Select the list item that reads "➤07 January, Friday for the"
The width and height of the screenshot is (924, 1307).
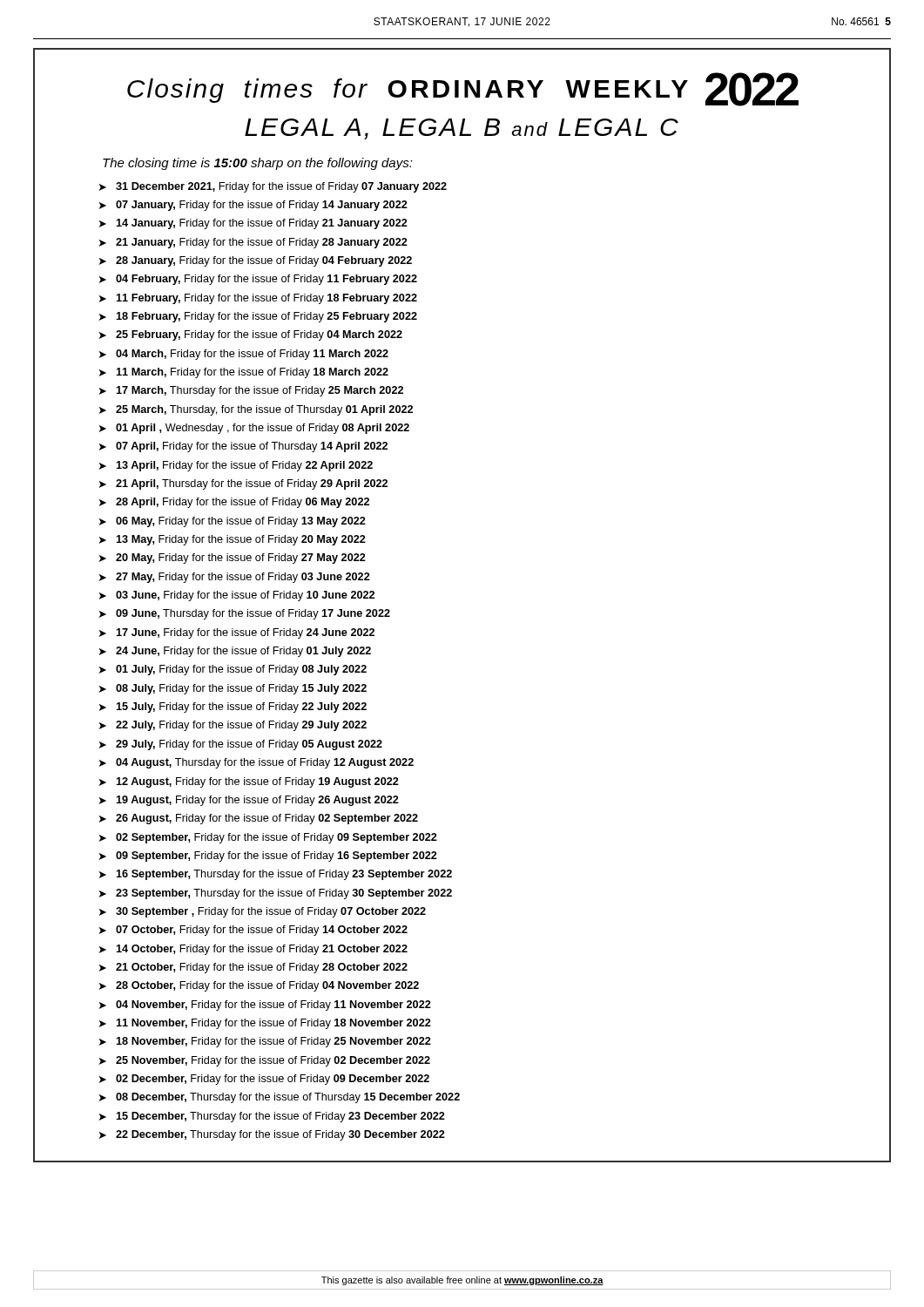pyautogui.click(x=253, y=206)
